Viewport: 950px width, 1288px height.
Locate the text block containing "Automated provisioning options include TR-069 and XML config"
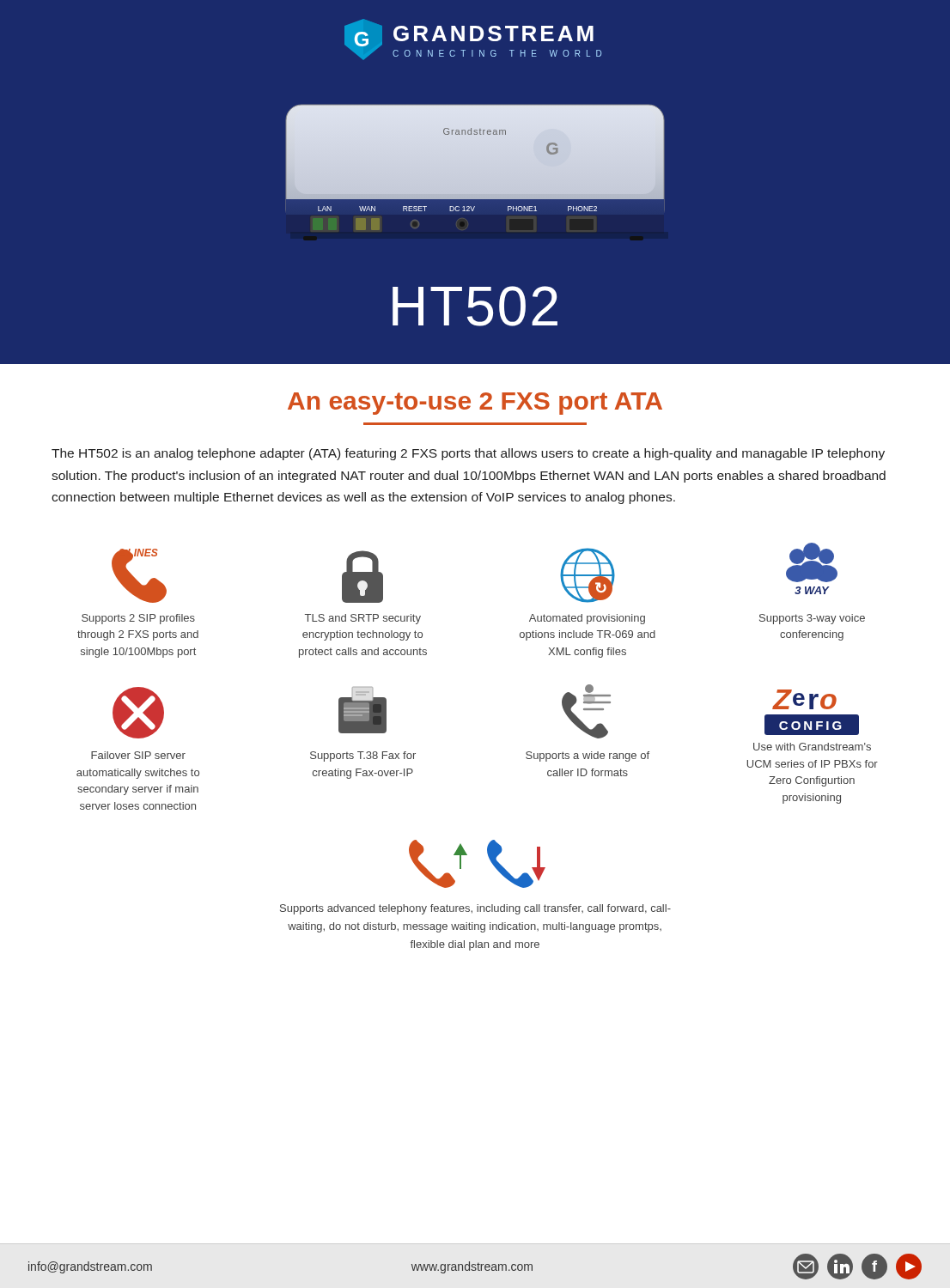[587, 634]
